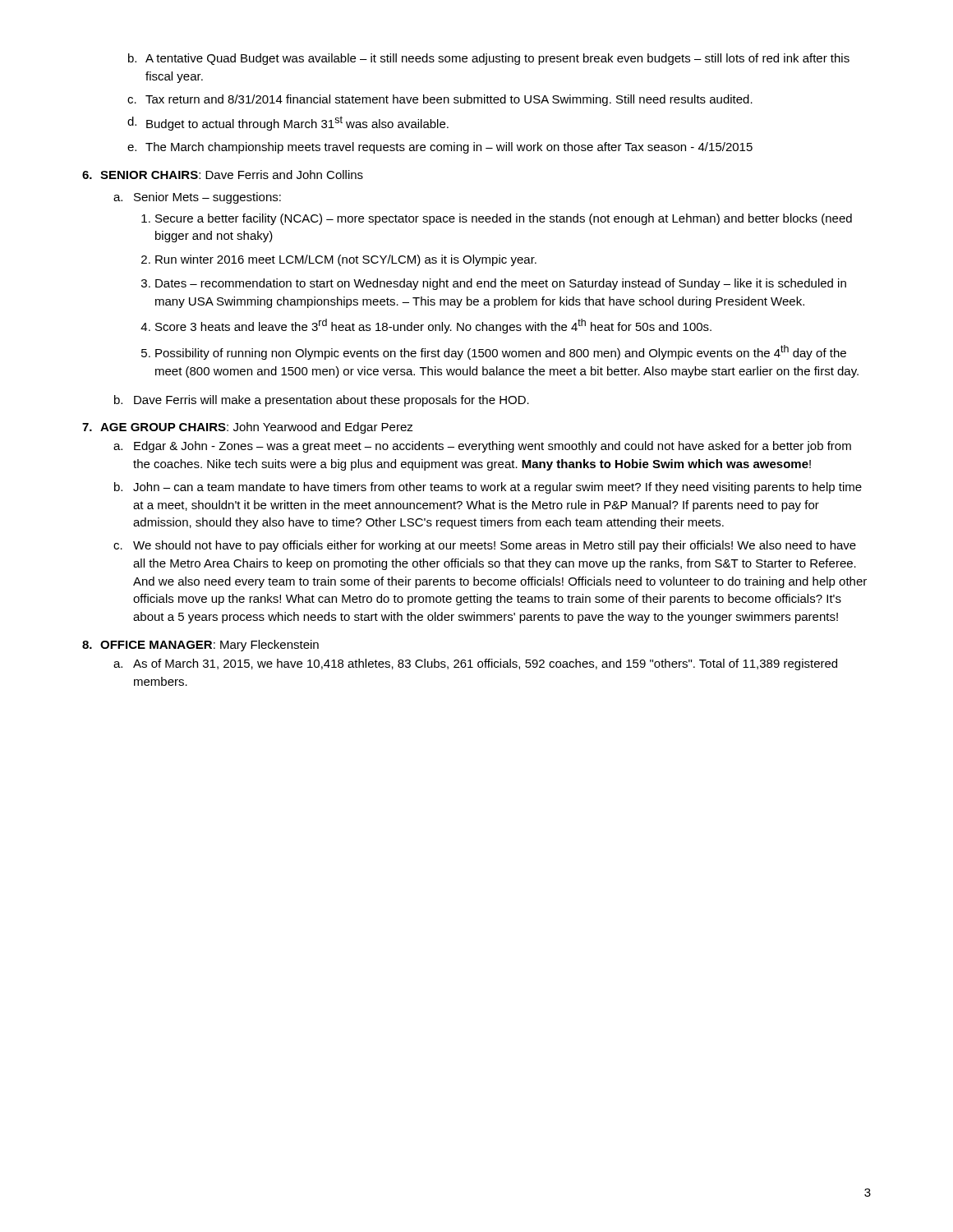Click where it says "8. OFFICE MANAGER: Mary Fleckenstein"

[201, 644]
